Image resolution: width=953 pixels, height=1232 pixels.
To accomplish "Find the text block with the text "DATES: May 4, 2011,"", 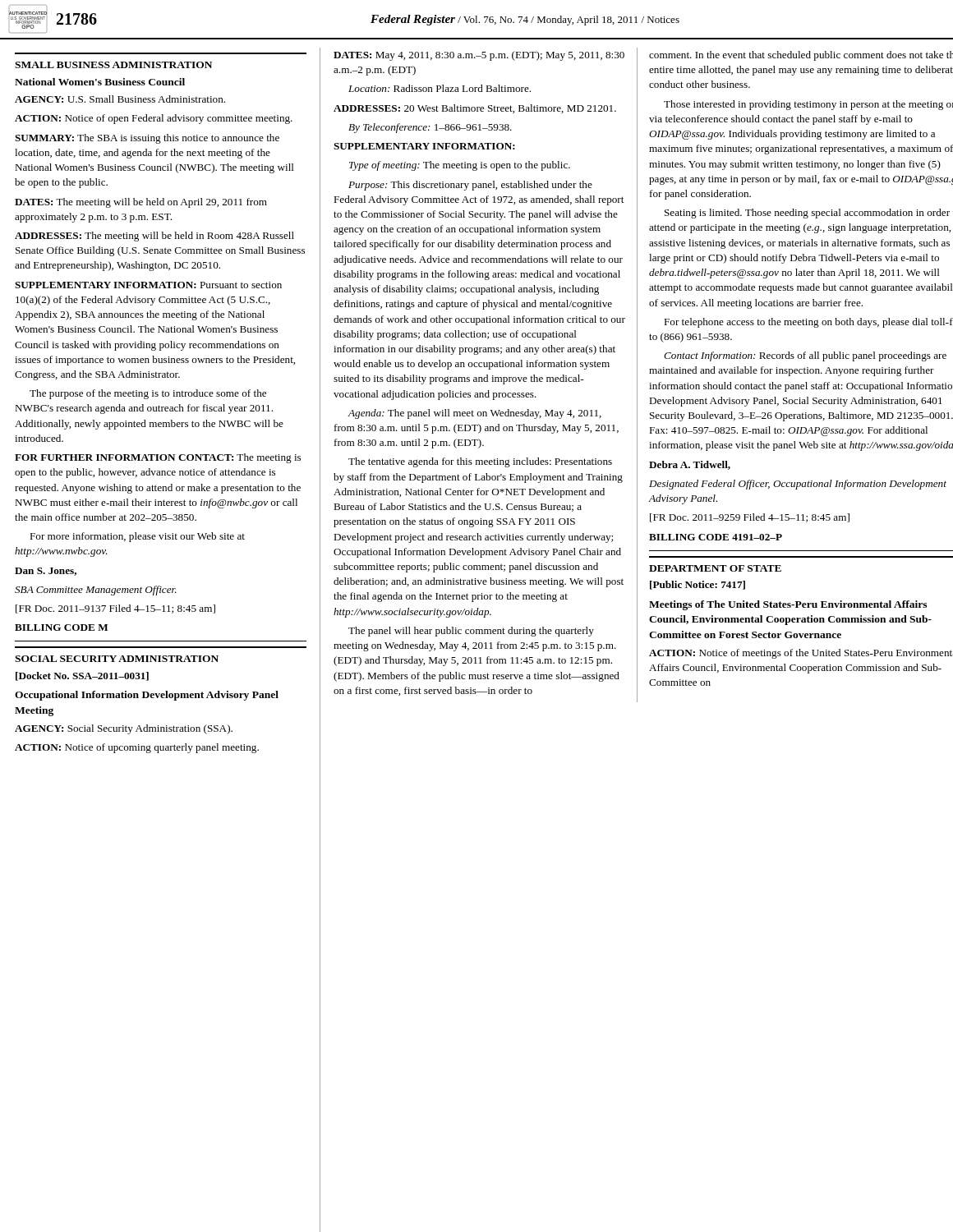I will (479, 56).
